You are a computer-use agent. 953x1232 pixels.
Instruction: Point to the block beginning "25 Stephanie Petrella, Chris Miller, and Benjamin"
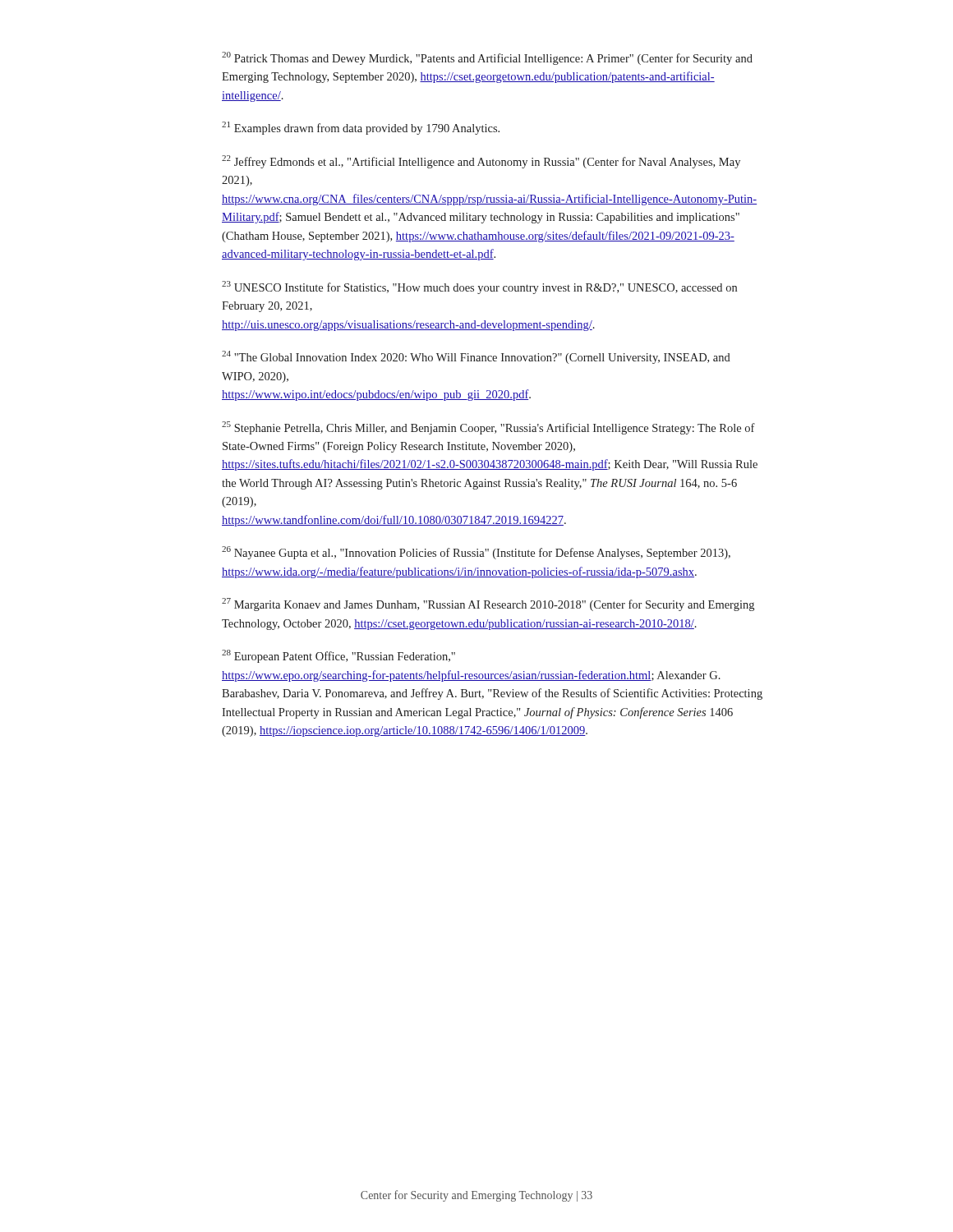pos(490,472)
